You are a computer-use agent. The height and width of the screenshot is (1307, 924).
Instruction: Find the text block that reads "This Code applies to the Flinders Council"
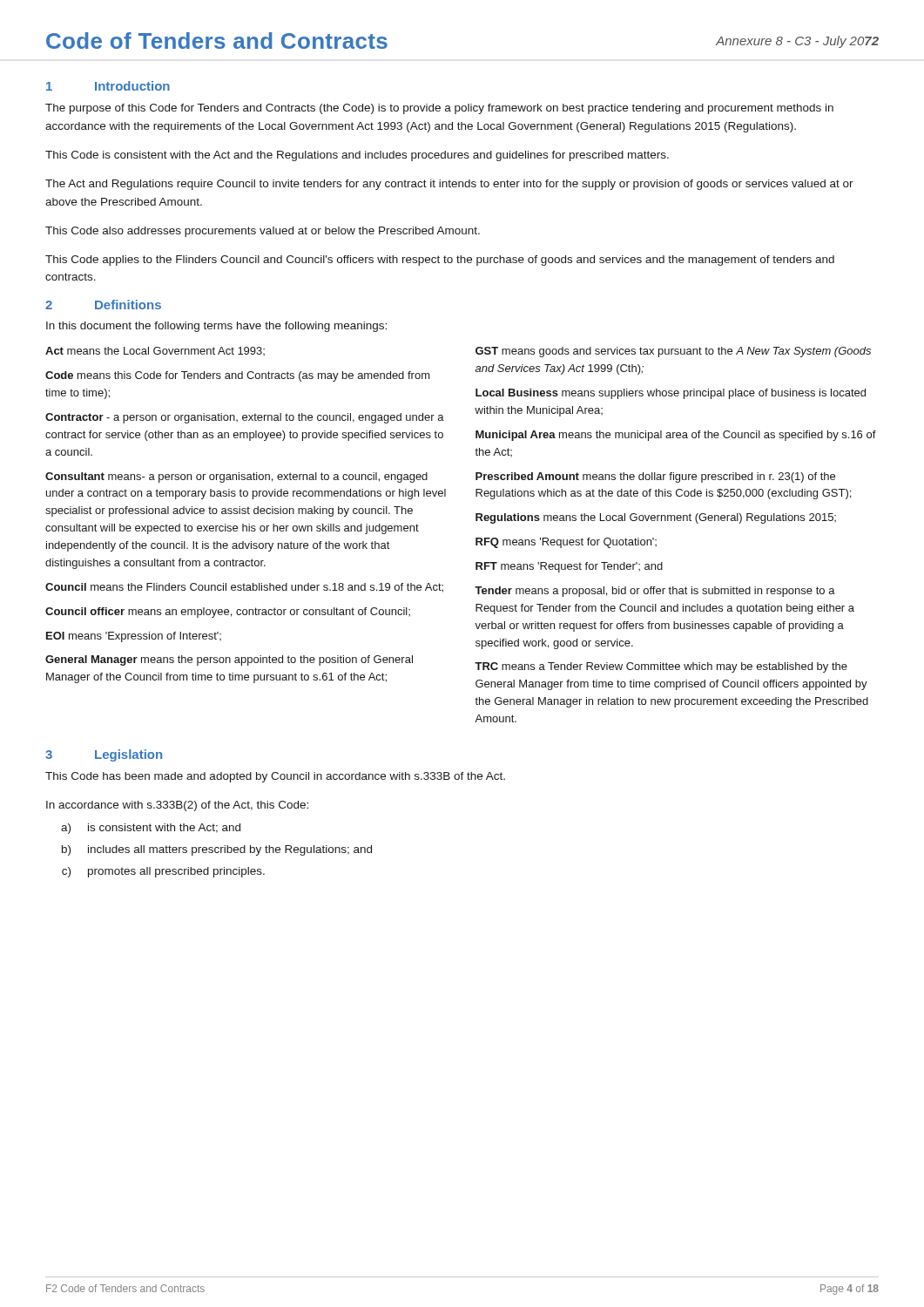point(440,268)
